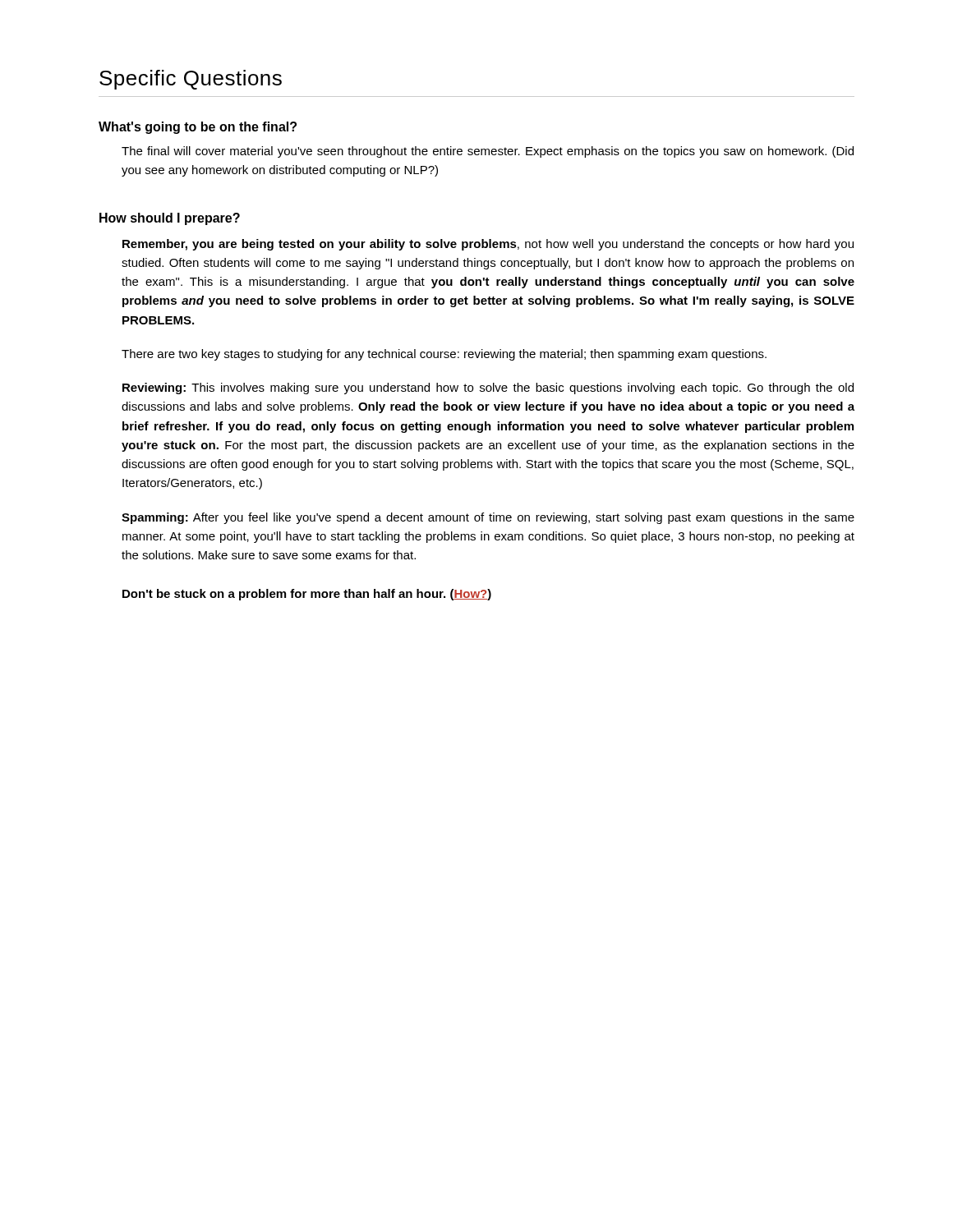
Task: Navigate to the element starting "What's going to be on the final?"
Action: pos(198,127)
